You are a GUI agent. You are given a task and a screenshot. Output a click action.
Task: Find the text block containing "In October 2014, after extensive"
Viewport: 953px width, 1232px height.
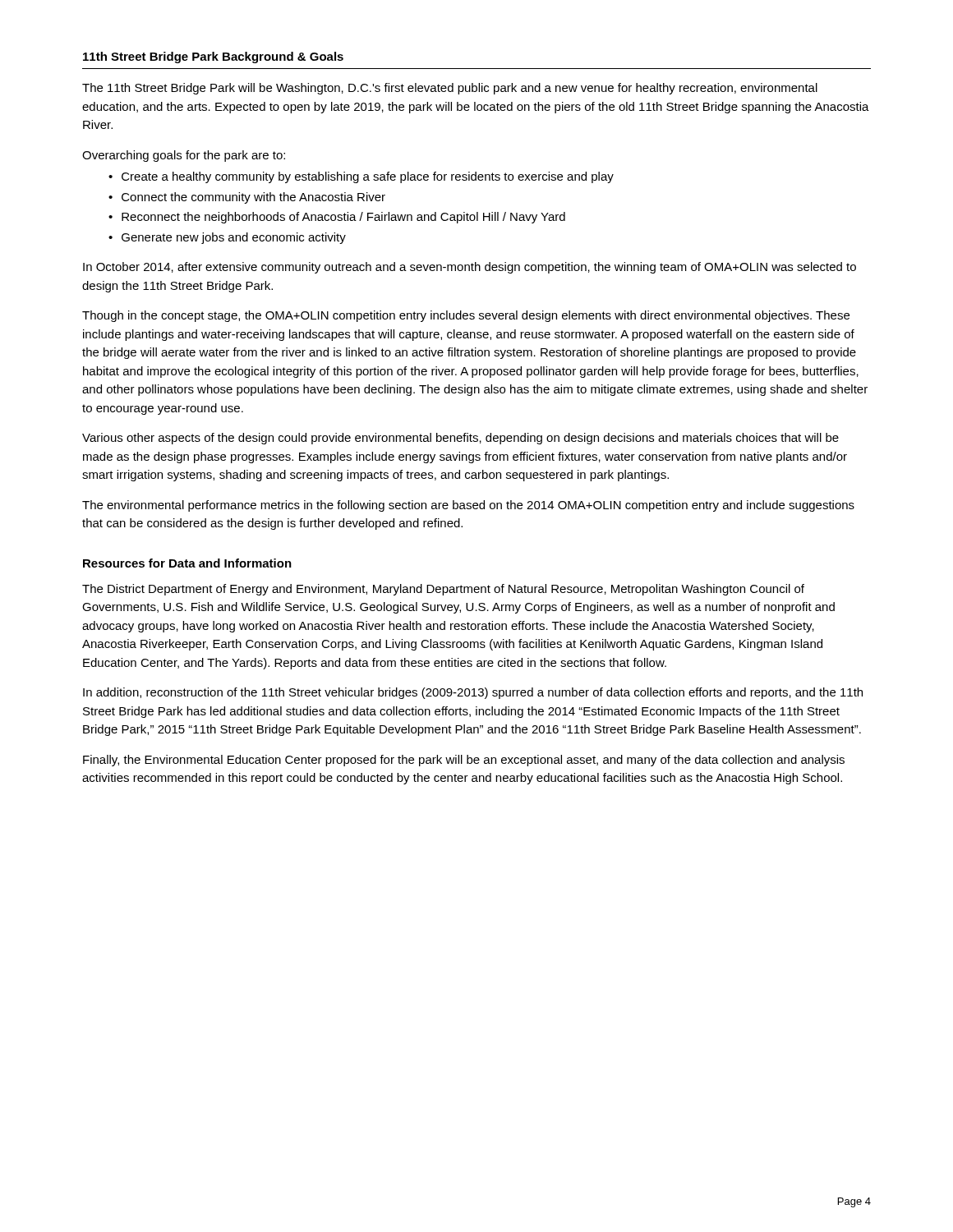pyautogui.click(x=469, y=276)
